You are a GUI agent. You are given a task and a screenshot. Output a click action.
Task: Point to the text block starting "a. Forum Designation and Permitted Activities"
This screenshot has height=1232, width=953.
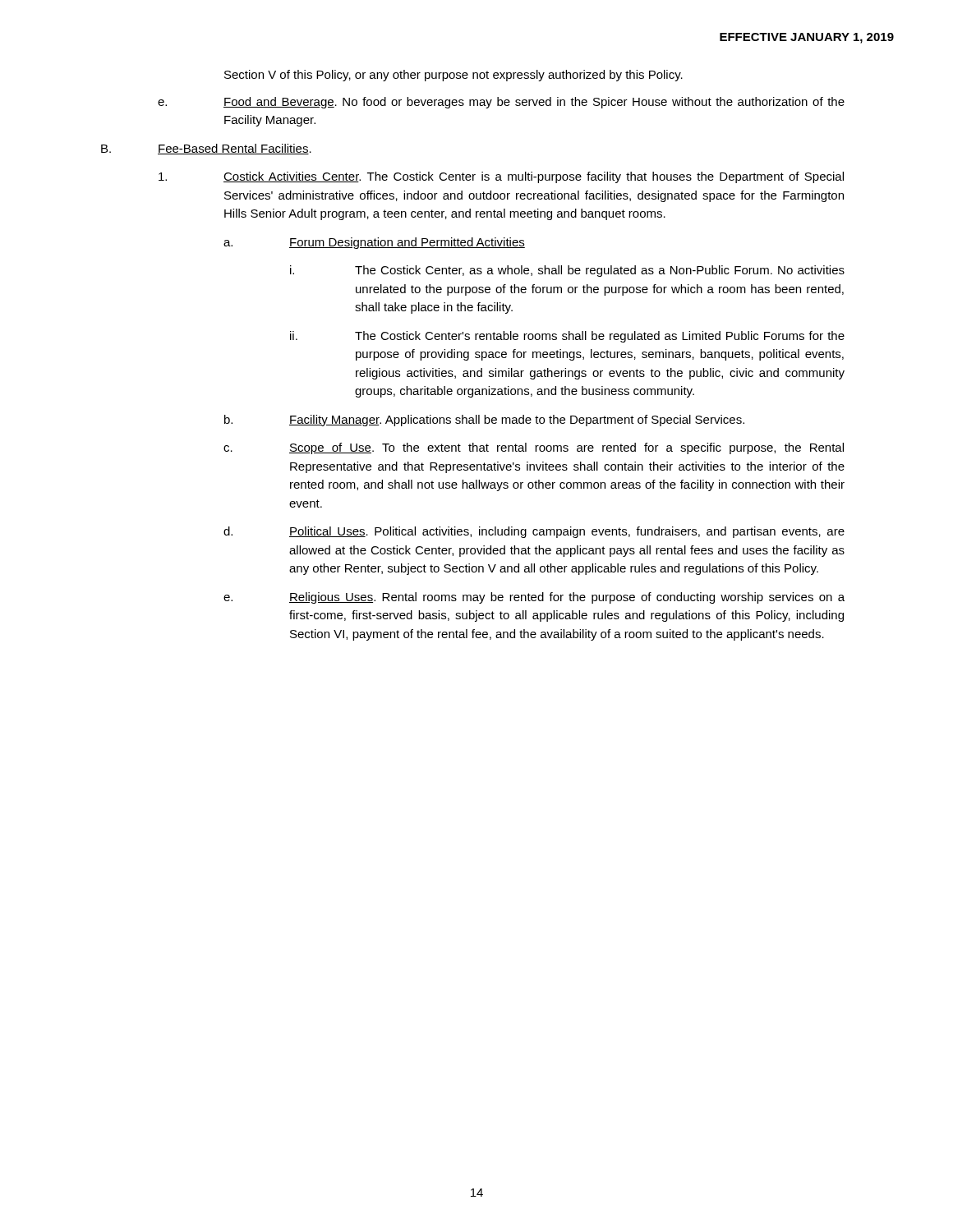[x=534, y=242]
